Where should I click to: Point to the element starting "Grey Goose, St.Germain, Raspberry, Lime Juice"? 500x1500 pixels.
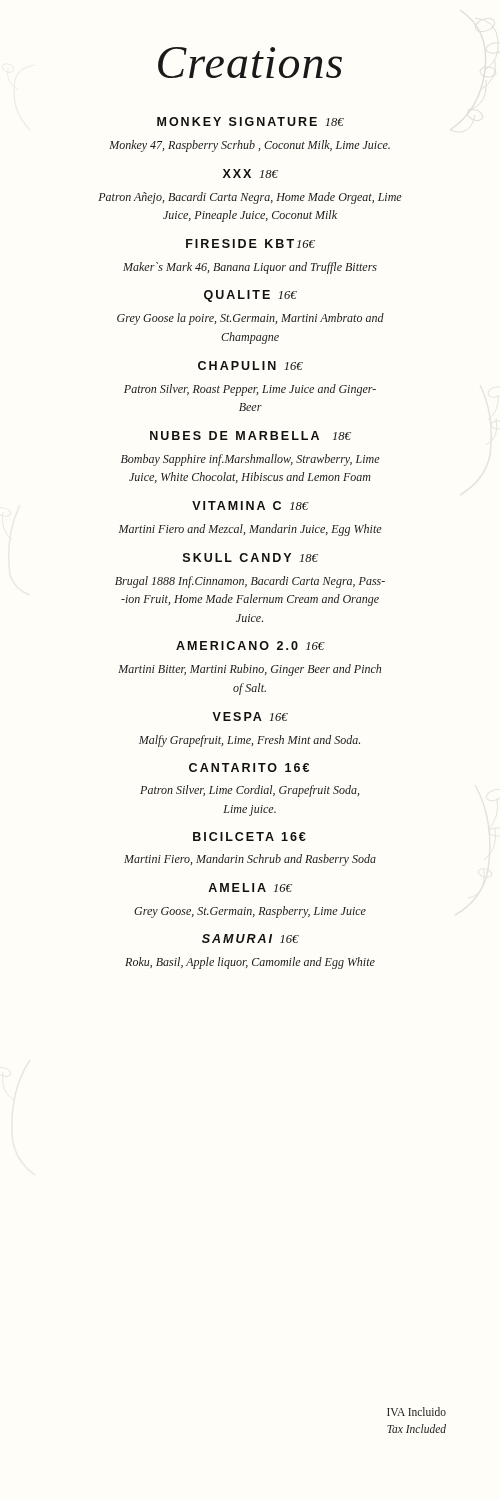click(250, 911)
